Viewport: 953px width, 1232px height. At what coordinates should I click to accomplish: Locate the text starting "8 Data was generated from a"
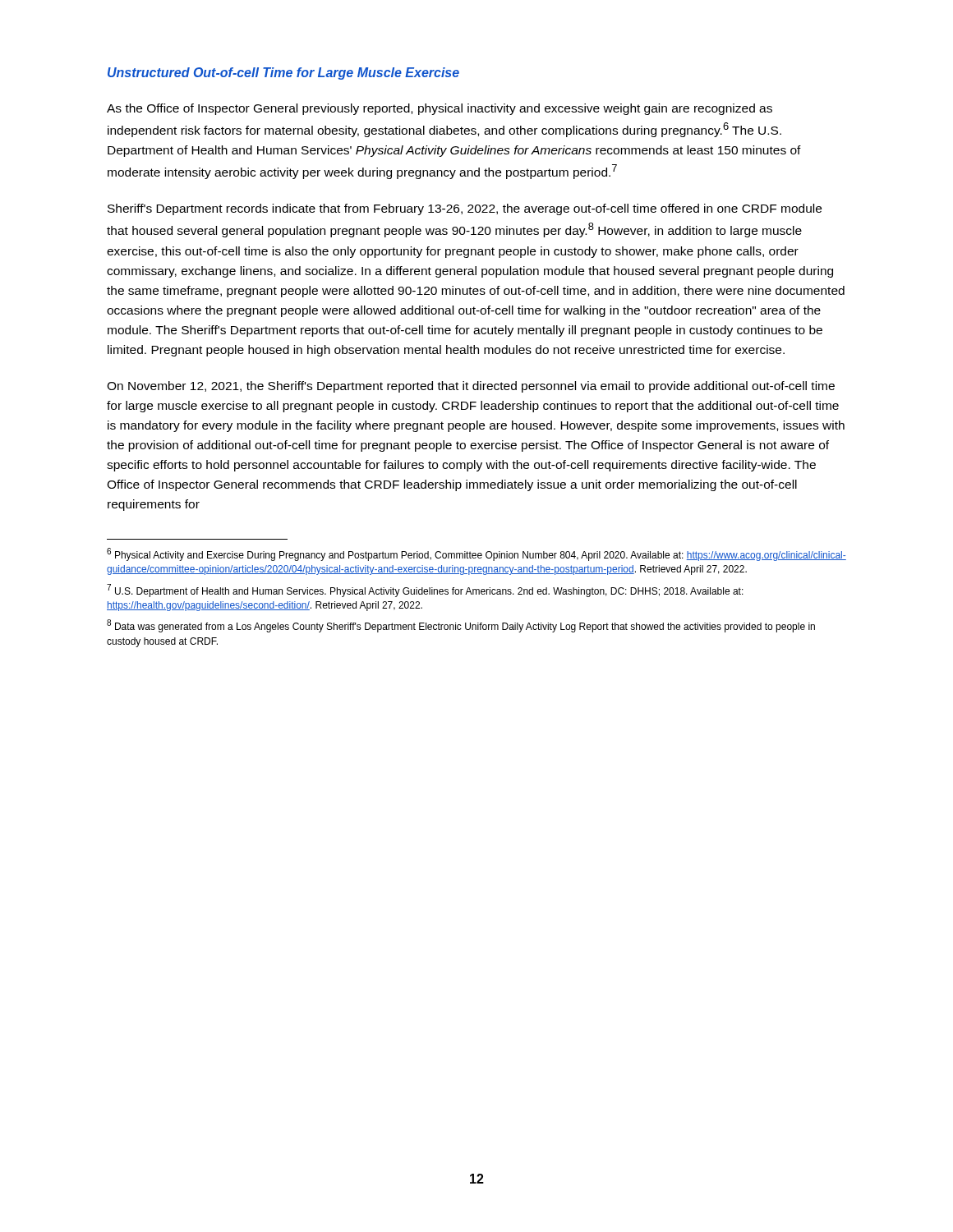click(461, 633)
